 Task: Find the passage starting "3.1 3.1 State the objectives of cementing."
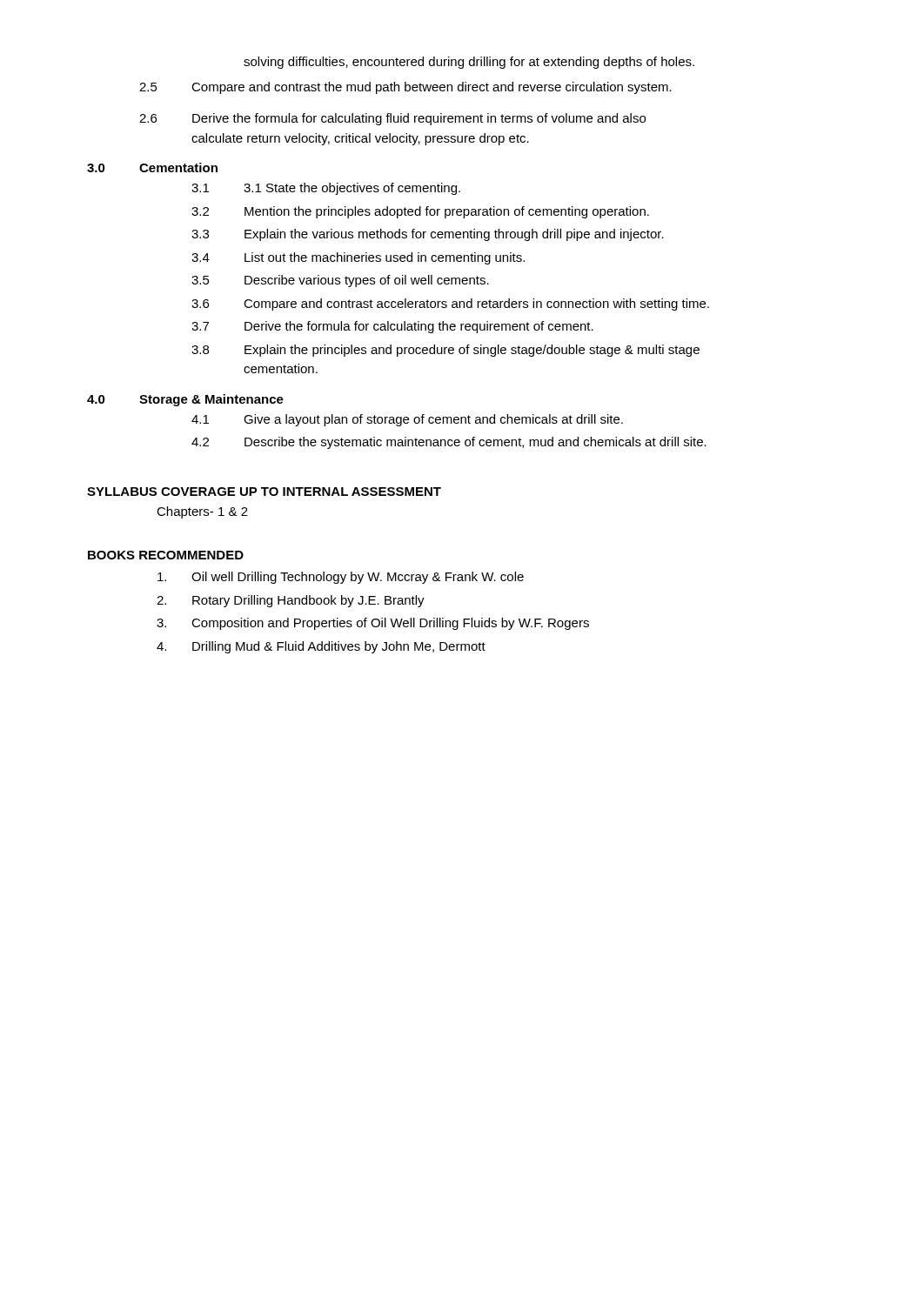tap(326, 189)
